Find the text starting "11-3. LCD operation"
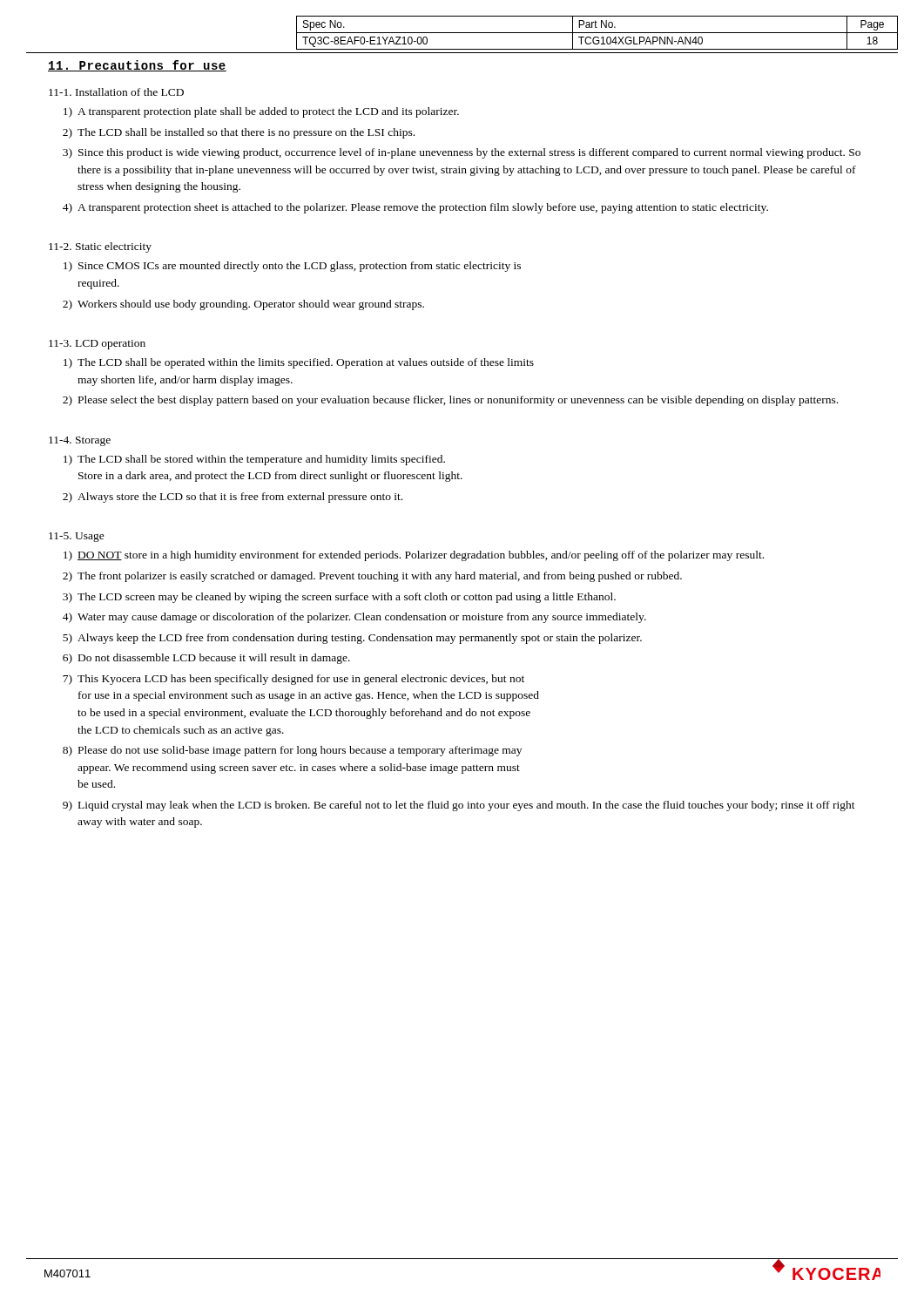 click(97, 343)
